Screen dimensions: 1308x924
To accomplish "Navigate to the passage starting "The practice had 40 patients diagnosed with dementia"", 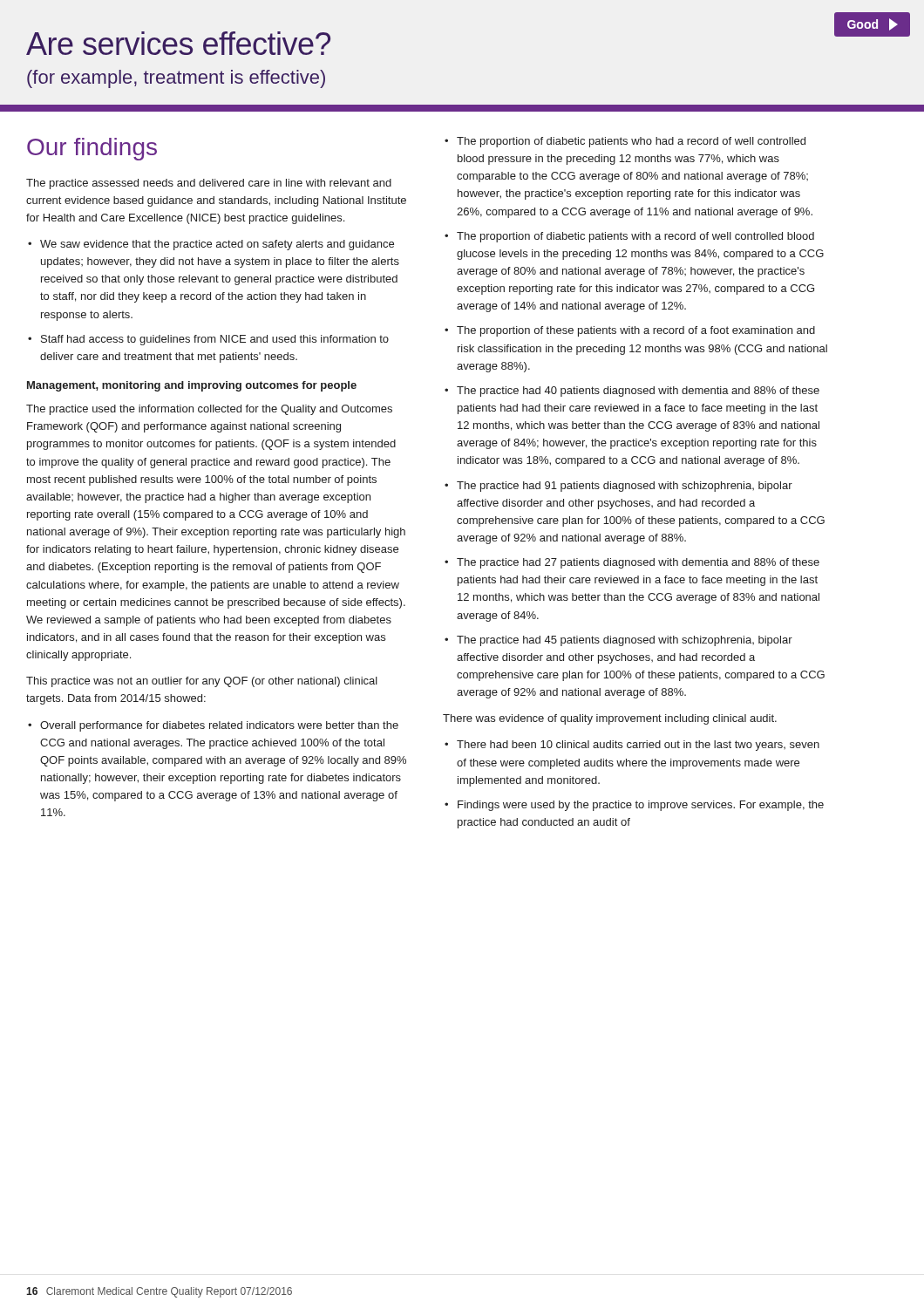I will [x=638, y=425].
